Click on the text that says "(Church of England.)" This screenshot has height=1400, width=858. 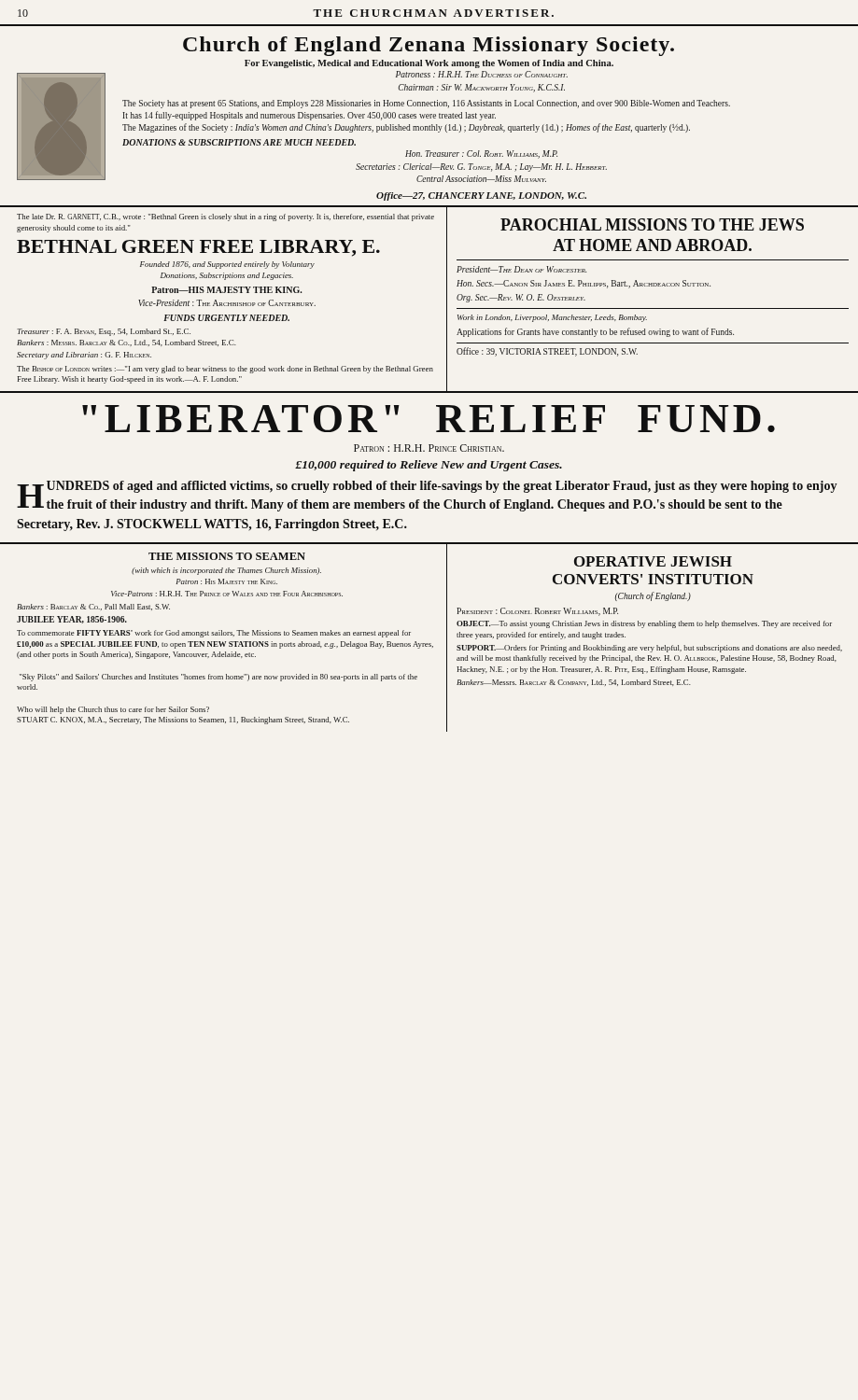[653, 596]
